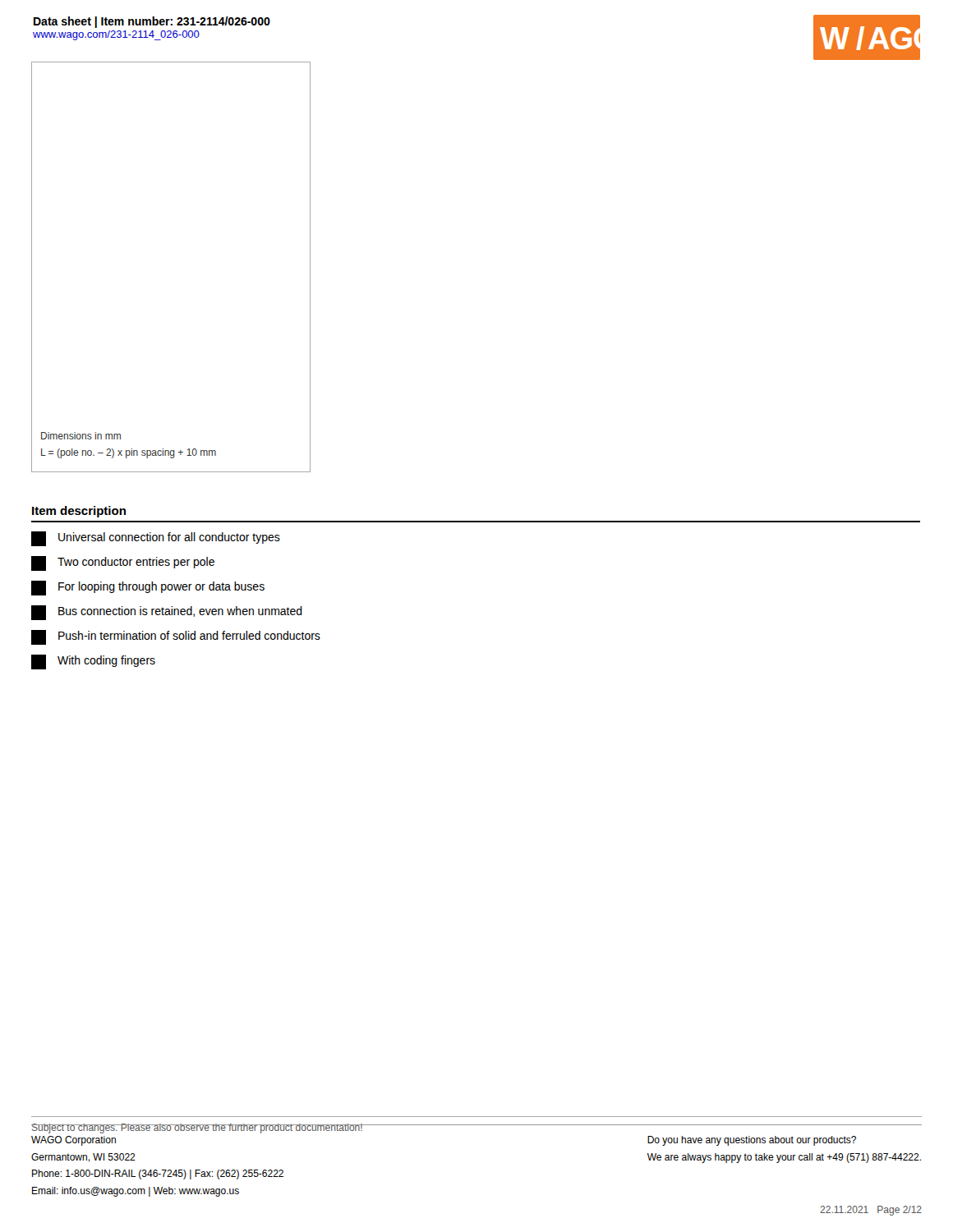Select the list item containing "Universal connection for all conductor types"

(156, 538)
